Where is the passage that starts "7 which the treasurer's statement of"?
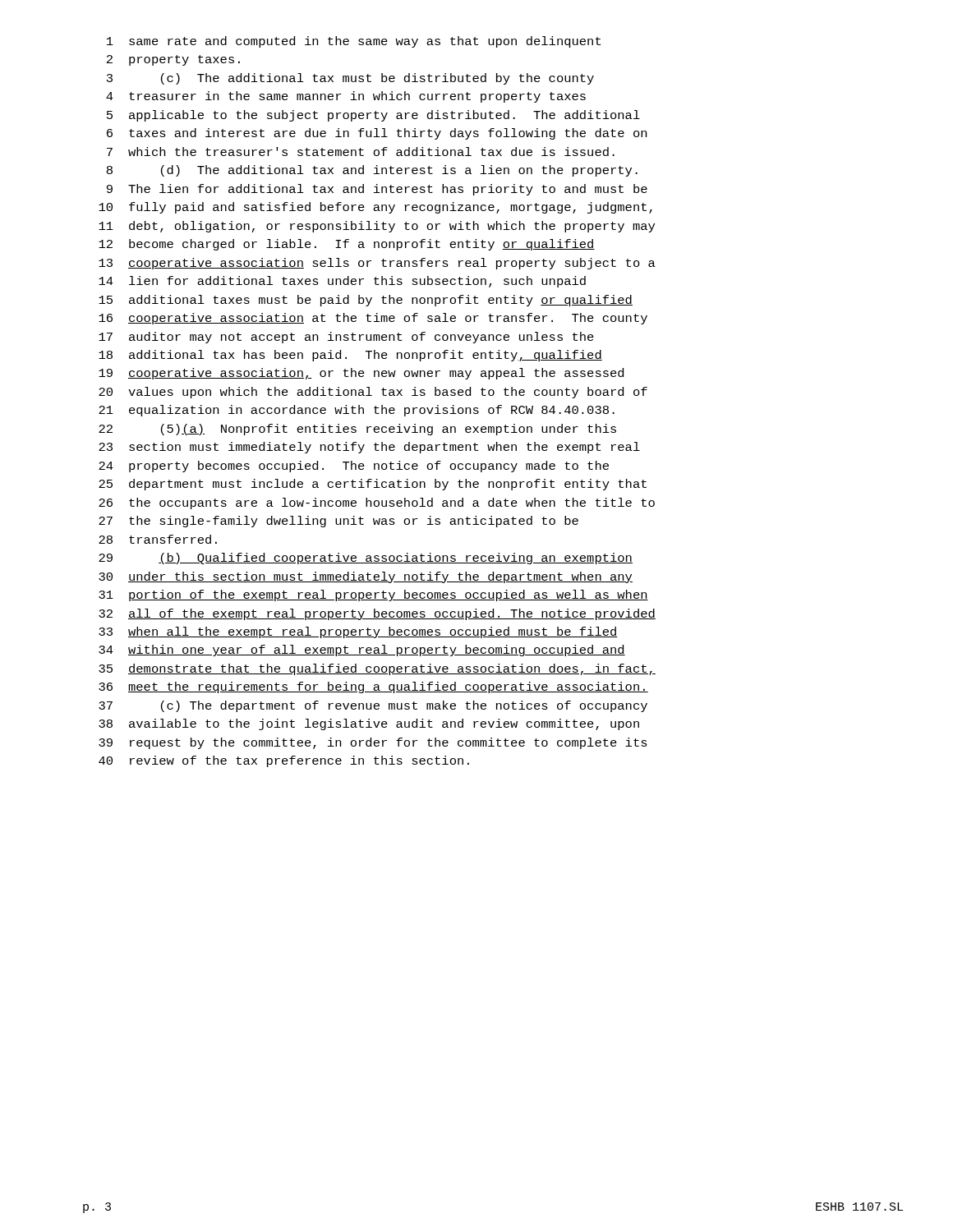Image resolution: width=953 pixels, height=1232 pixels. coord(493,153)
